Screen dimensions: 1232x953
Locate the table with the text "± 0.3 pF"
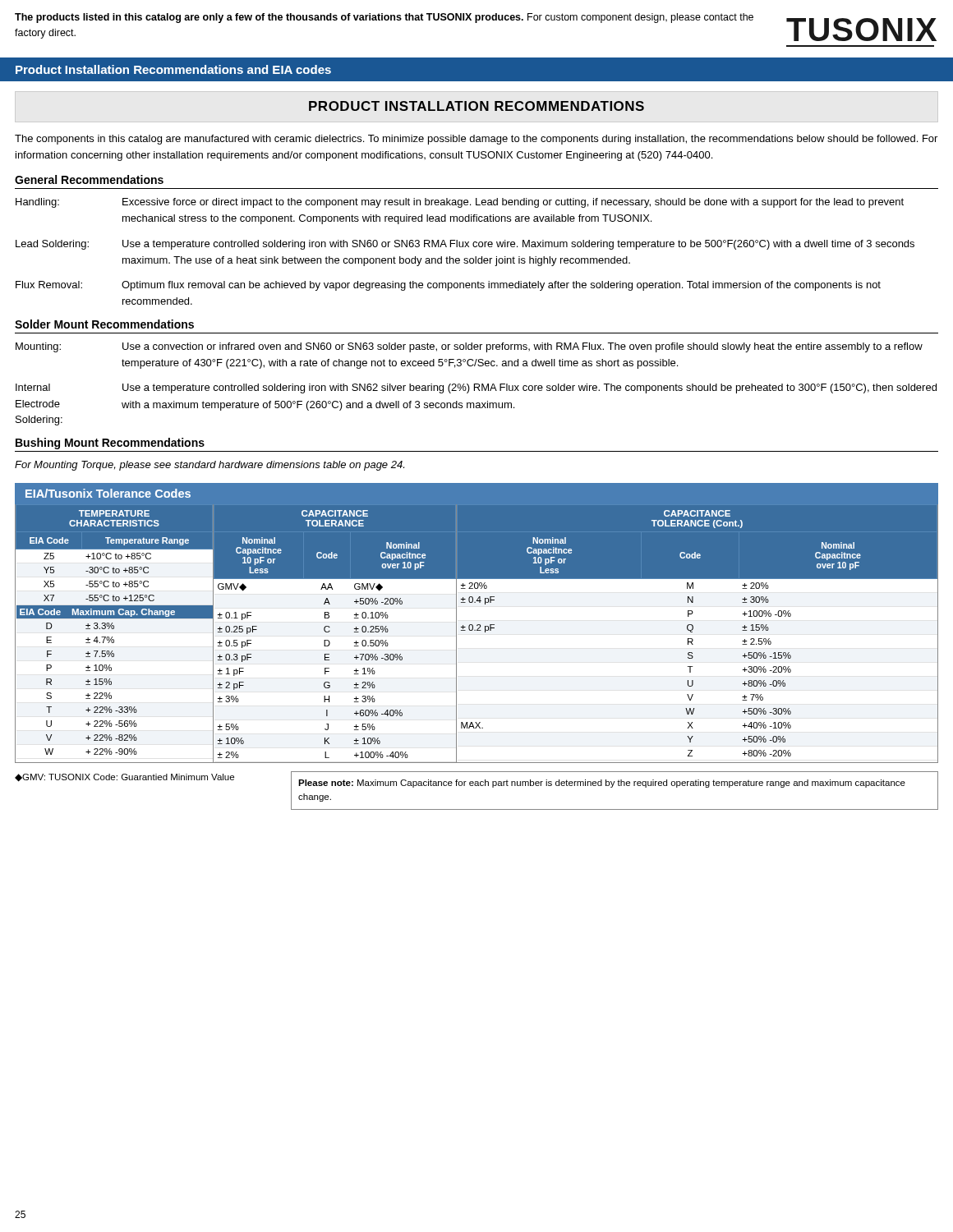coord(335,633)
